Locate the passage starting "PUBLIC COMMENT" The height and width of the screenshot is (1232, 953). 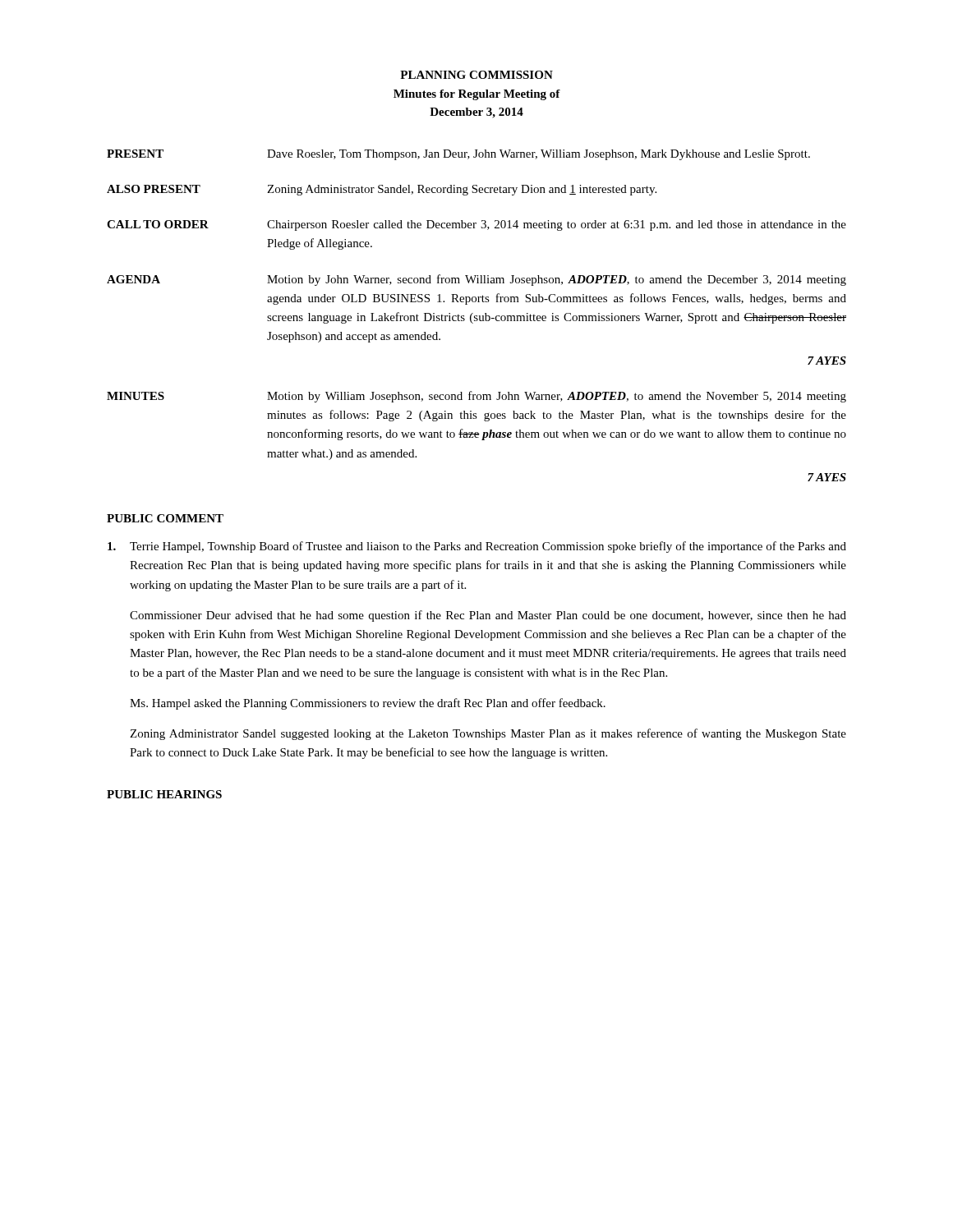coord(165,518)
